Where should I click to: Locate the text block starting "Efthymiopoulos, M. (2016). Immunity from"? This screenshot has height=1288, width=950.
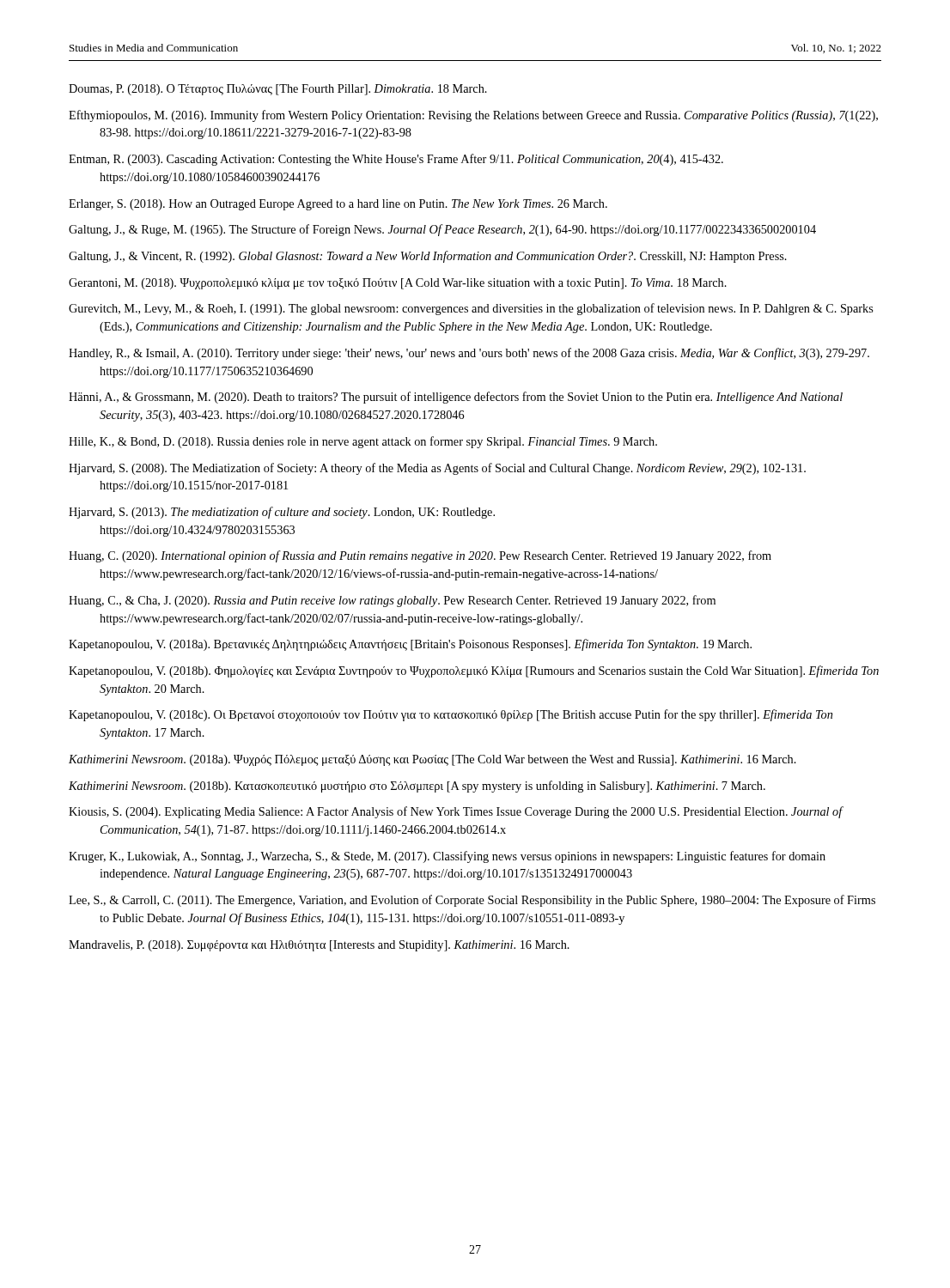474,124
